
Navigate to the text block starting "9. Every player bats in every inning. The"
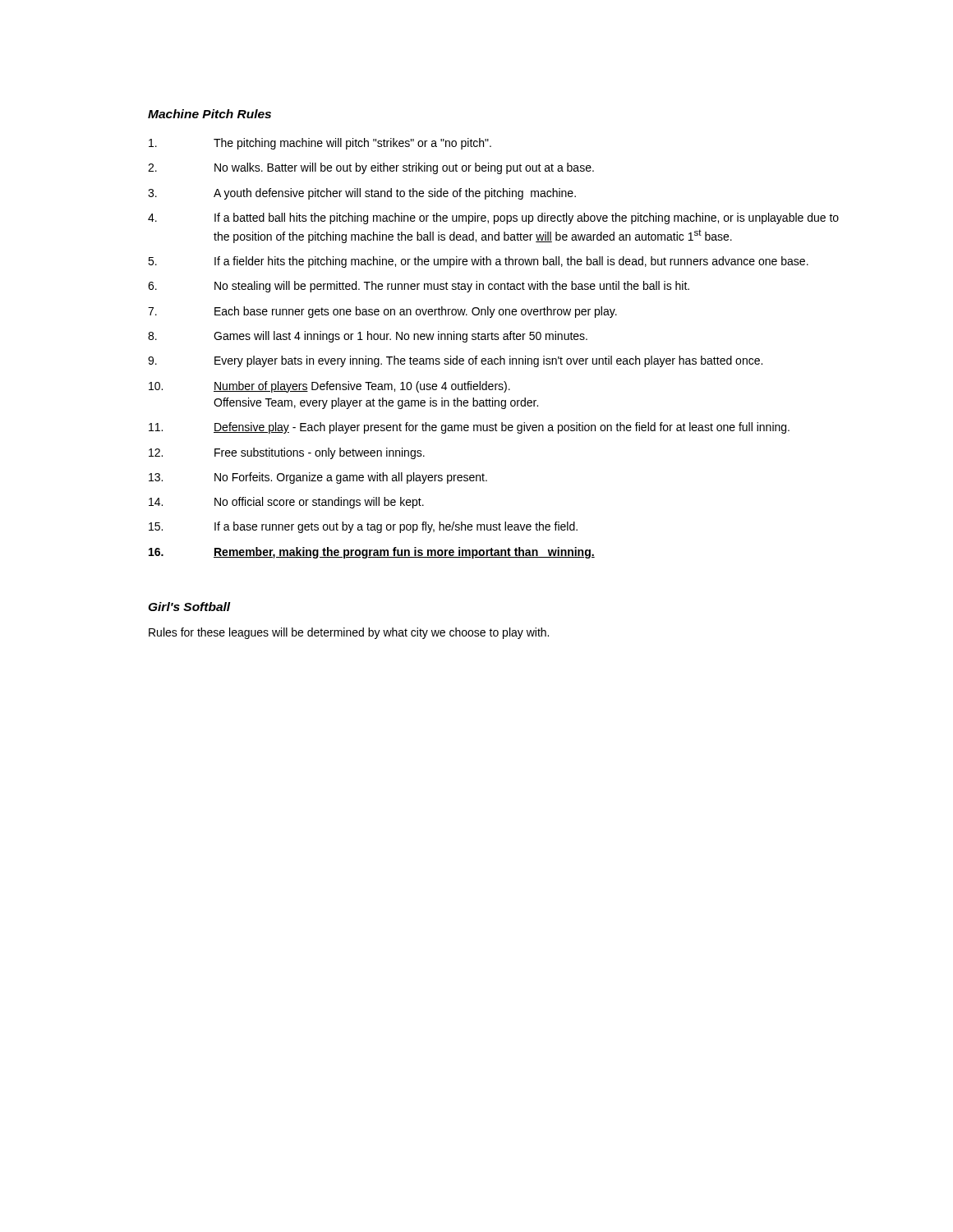point(501,361)
